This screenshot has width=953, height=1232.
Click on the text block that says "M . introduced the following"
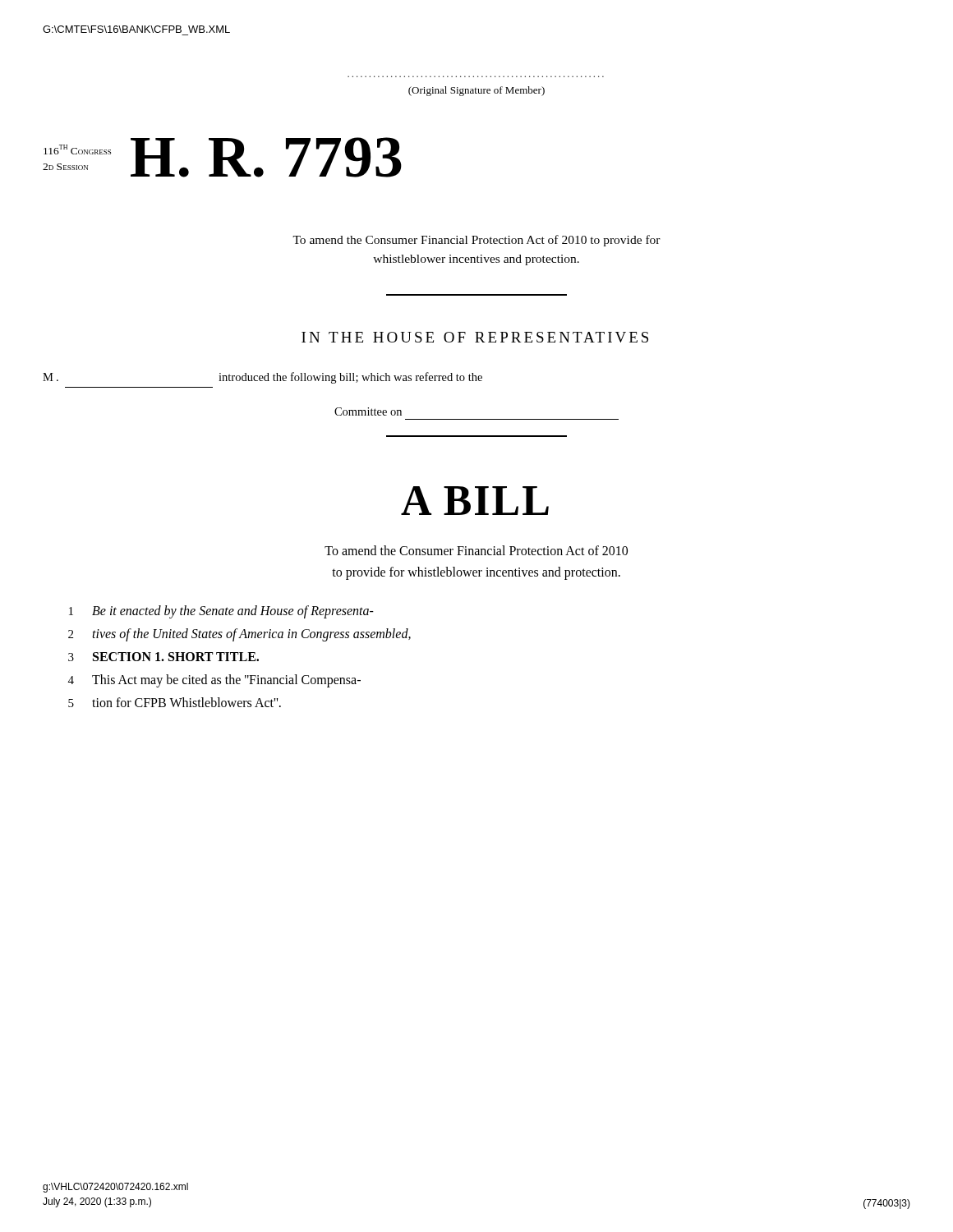pos(263,379)
